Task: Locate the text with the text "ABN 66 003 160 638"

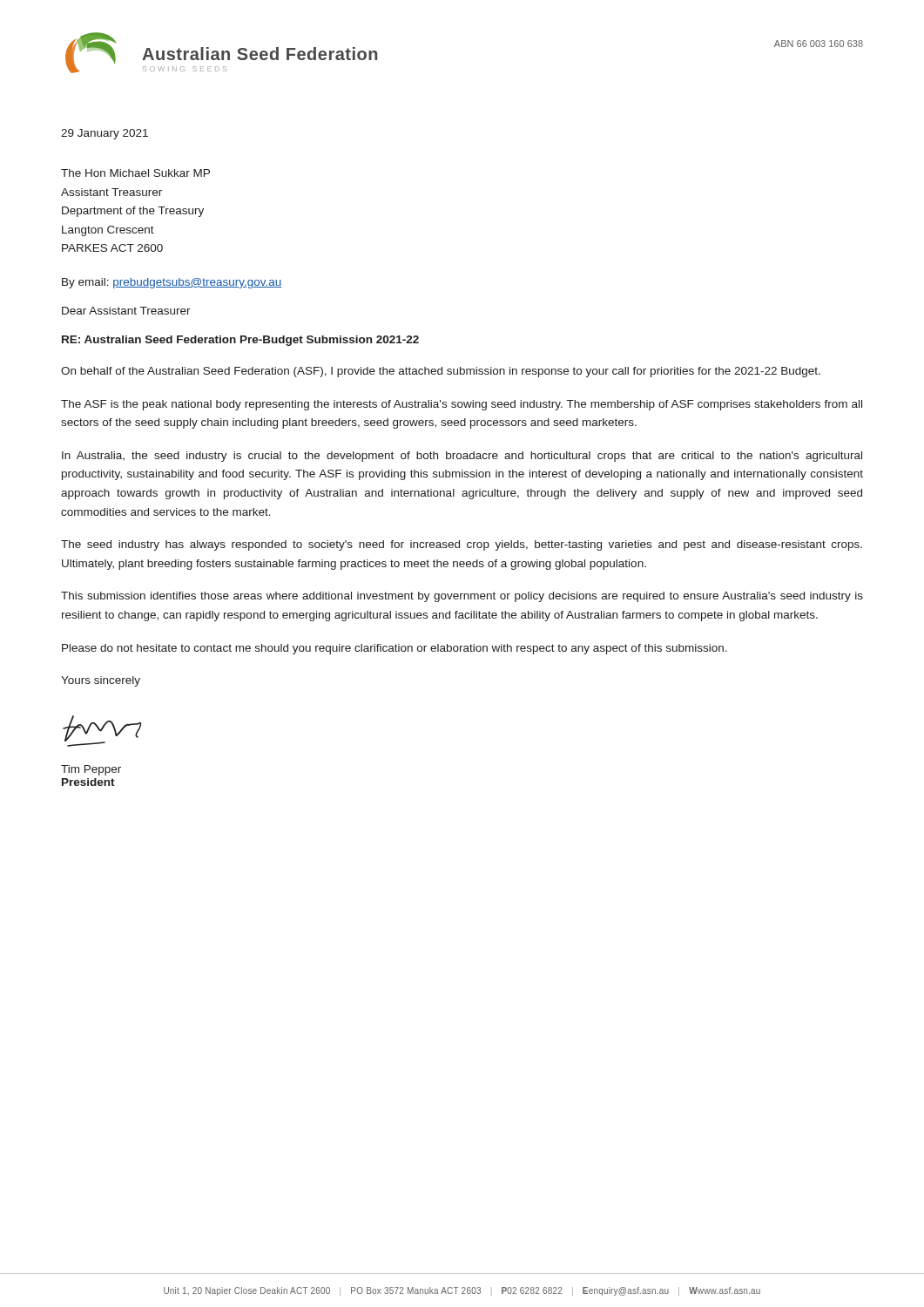Action: (819, 44)
